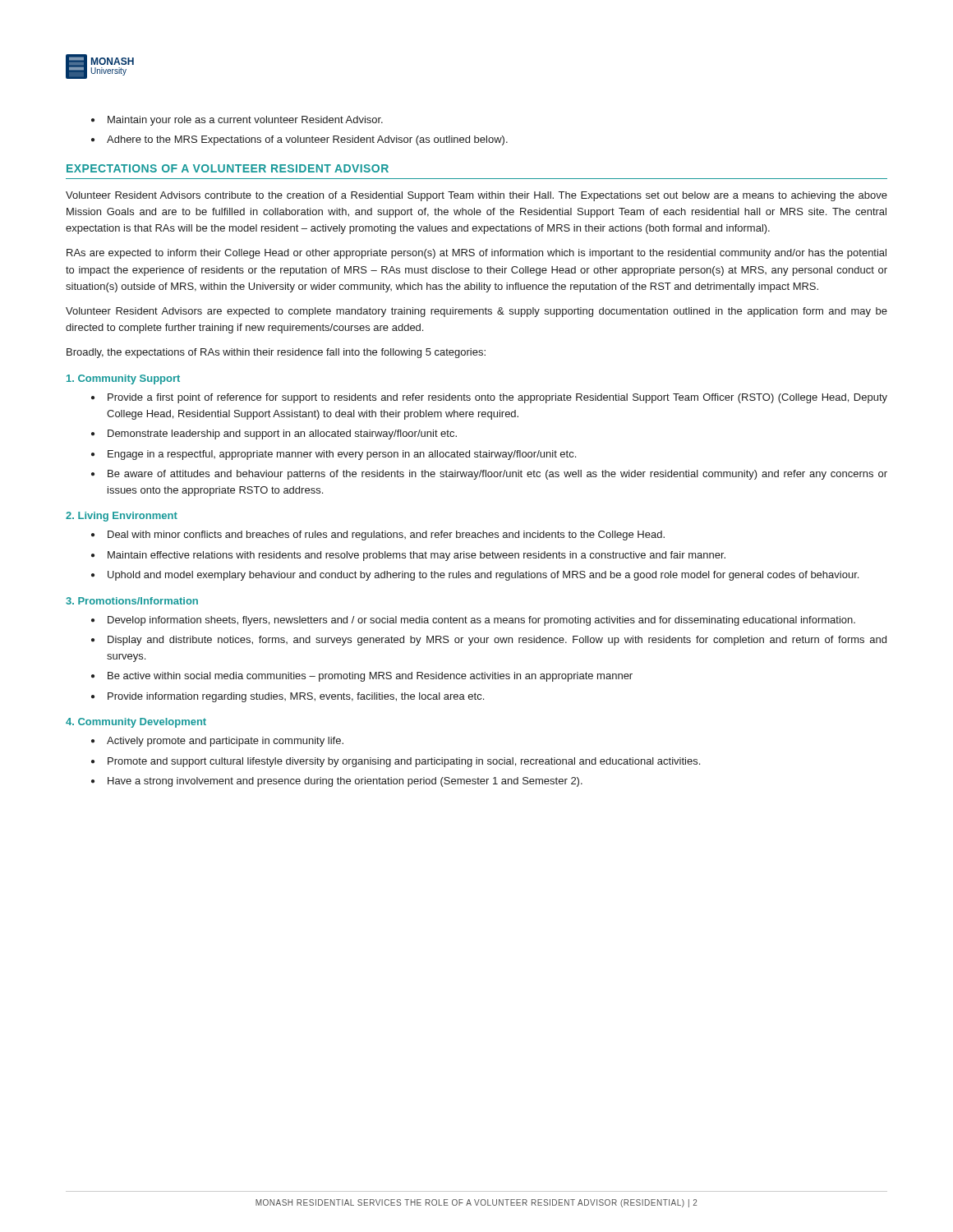Find the text block starting "4. Community Development"
The image size is (953, 1232).
pyautogui.click(x=136, y=722)
